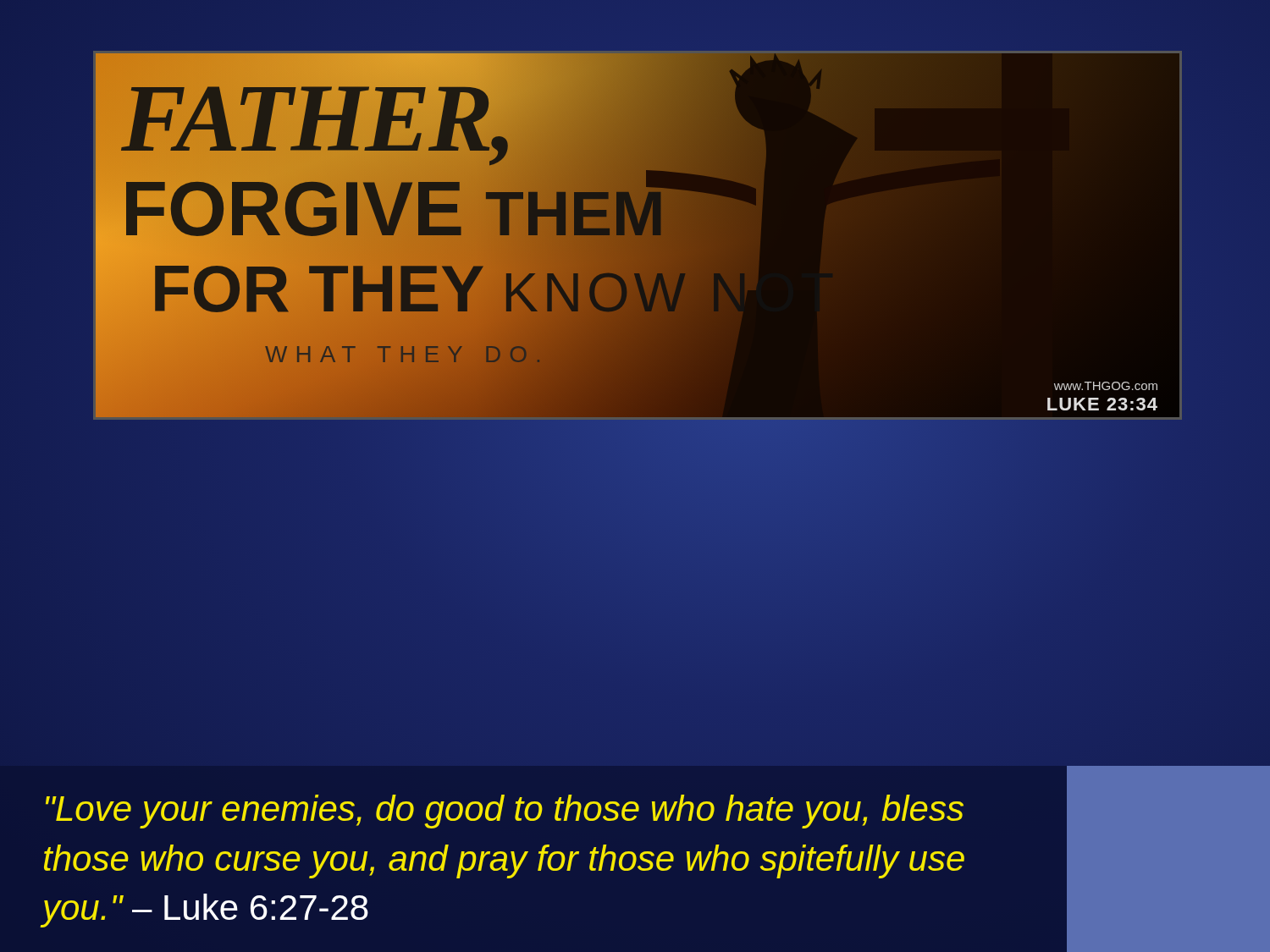Screen dimensions: 952x1270
Task: Find a illustration
Action: tap(635, 233)
